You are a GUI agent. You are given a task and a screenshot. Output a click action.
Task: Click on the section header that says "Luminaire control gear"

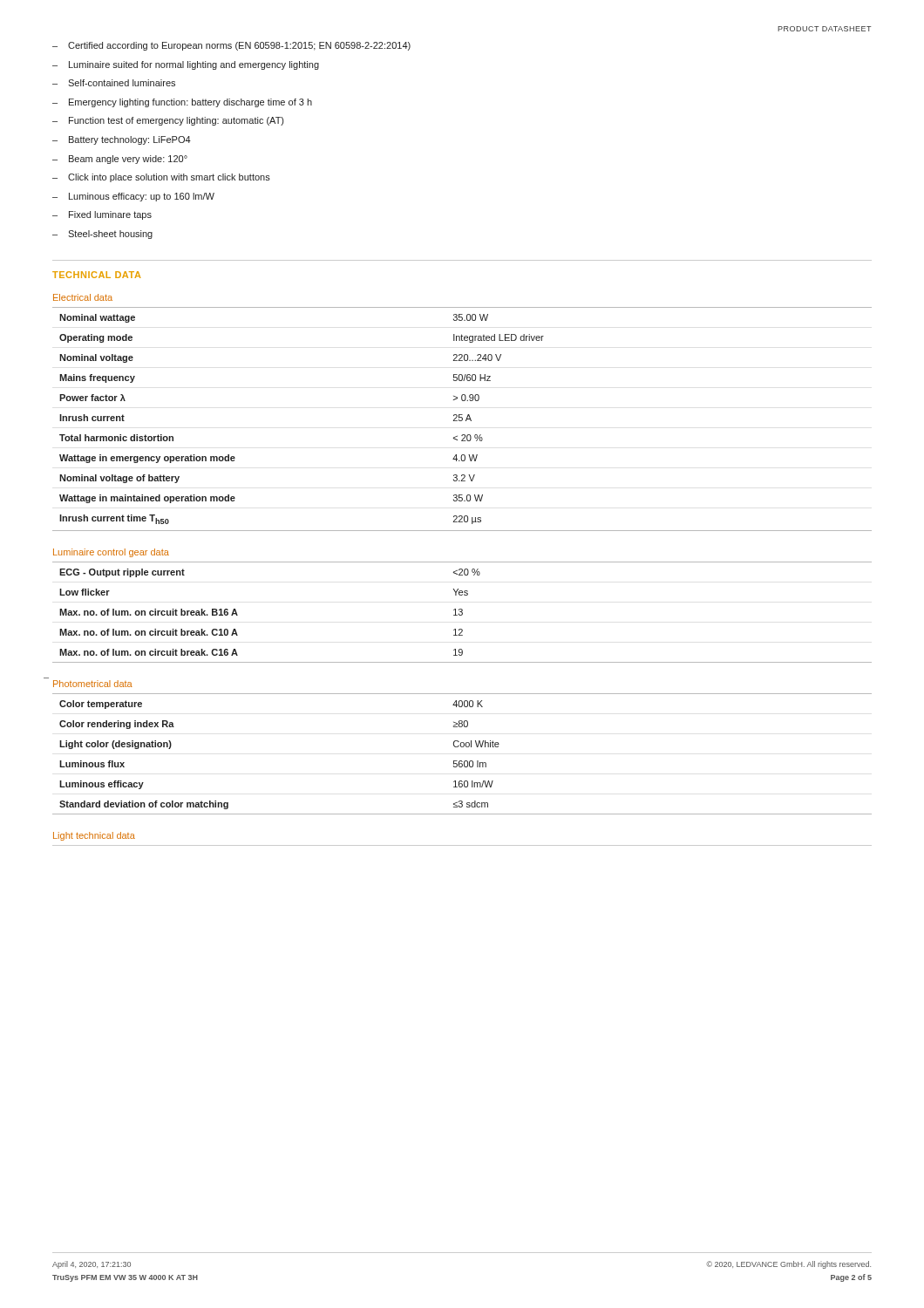[x=111, y=552]
